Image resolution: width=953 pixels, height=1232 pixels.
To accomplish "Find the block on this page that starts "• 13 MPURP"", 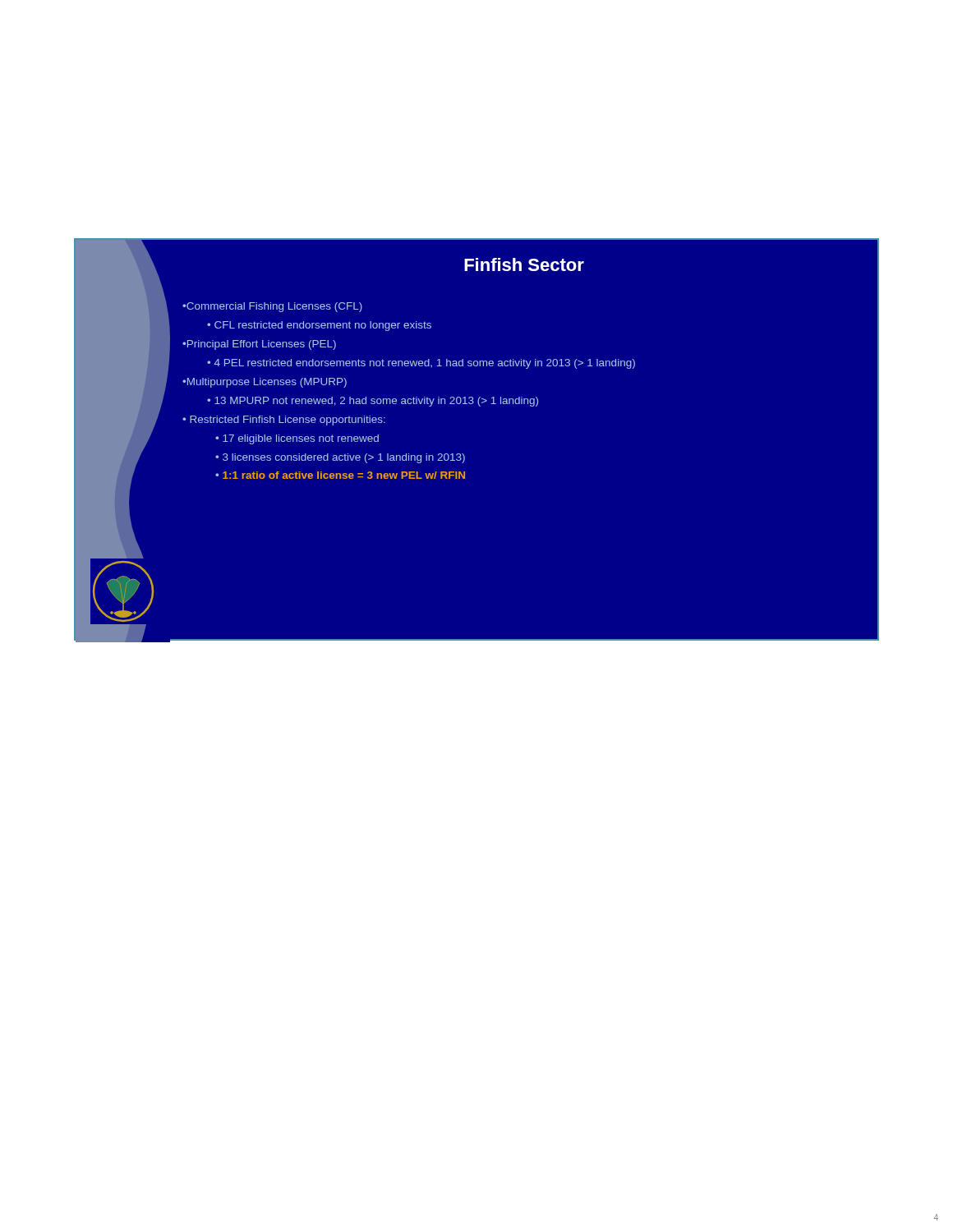I will coord(373,400).
